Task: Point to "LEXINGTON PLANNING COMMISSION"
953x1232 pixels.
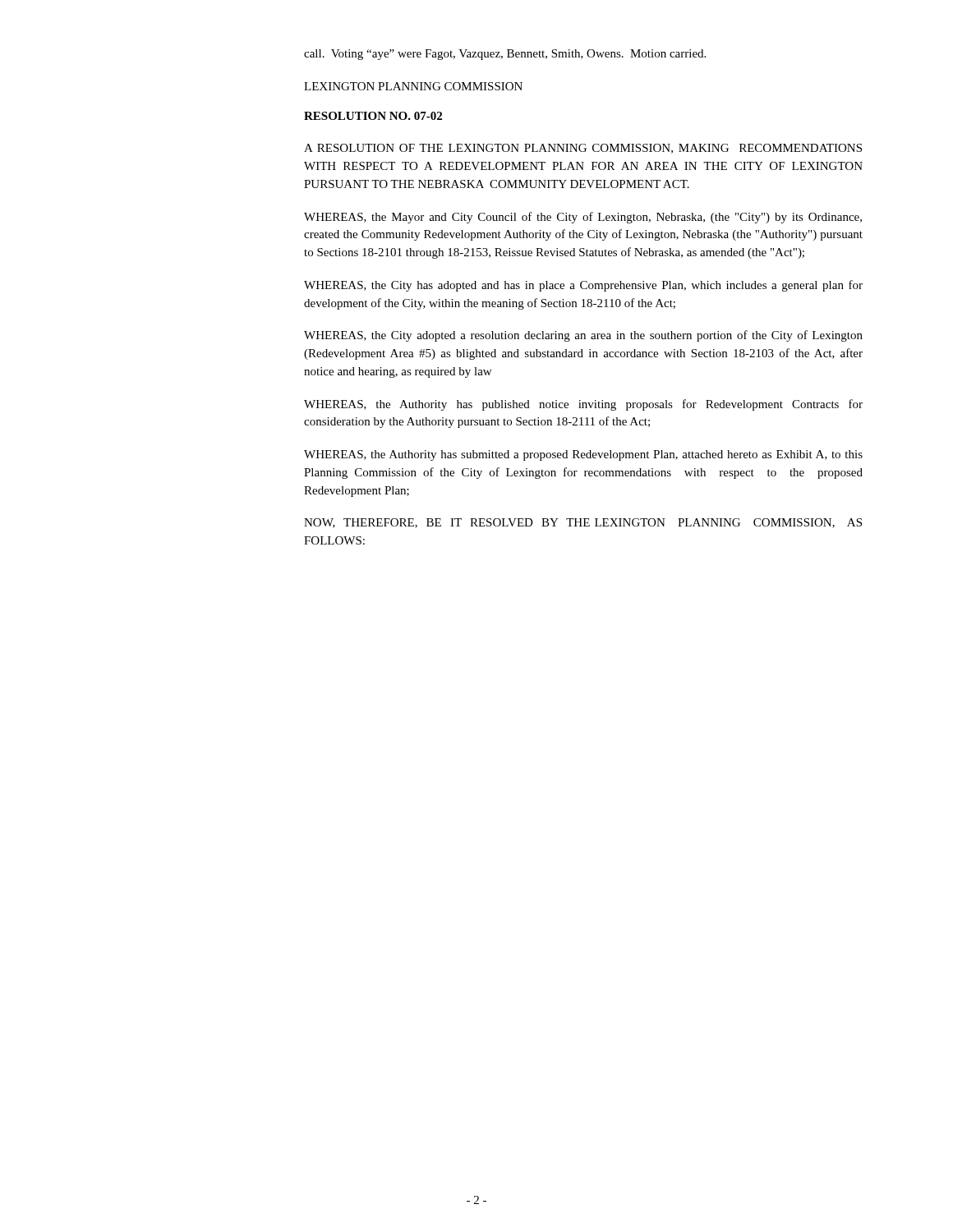Action: [413, 86]
